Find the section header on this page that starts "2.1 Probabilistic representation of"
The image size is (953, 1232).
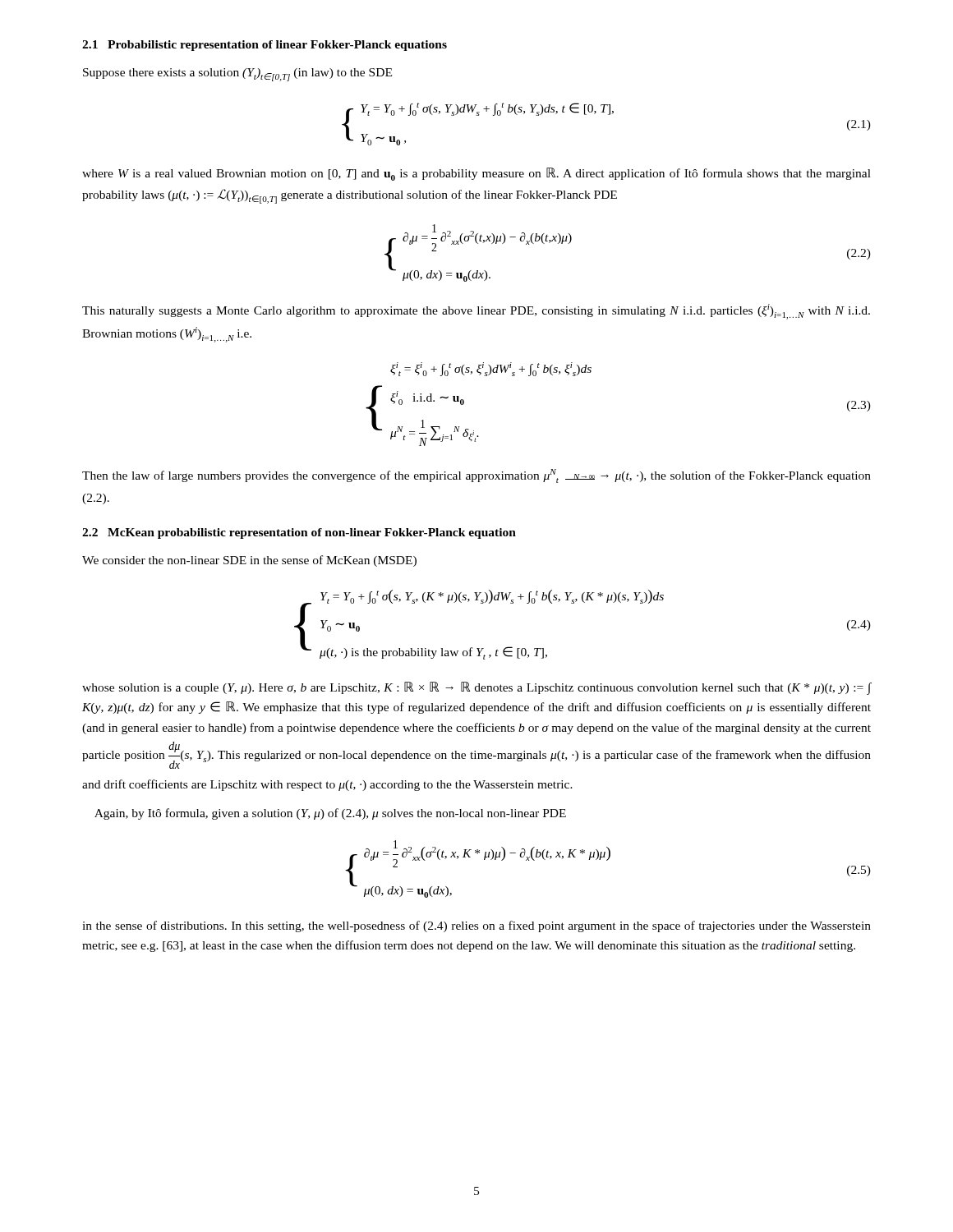tap(265, 44)
